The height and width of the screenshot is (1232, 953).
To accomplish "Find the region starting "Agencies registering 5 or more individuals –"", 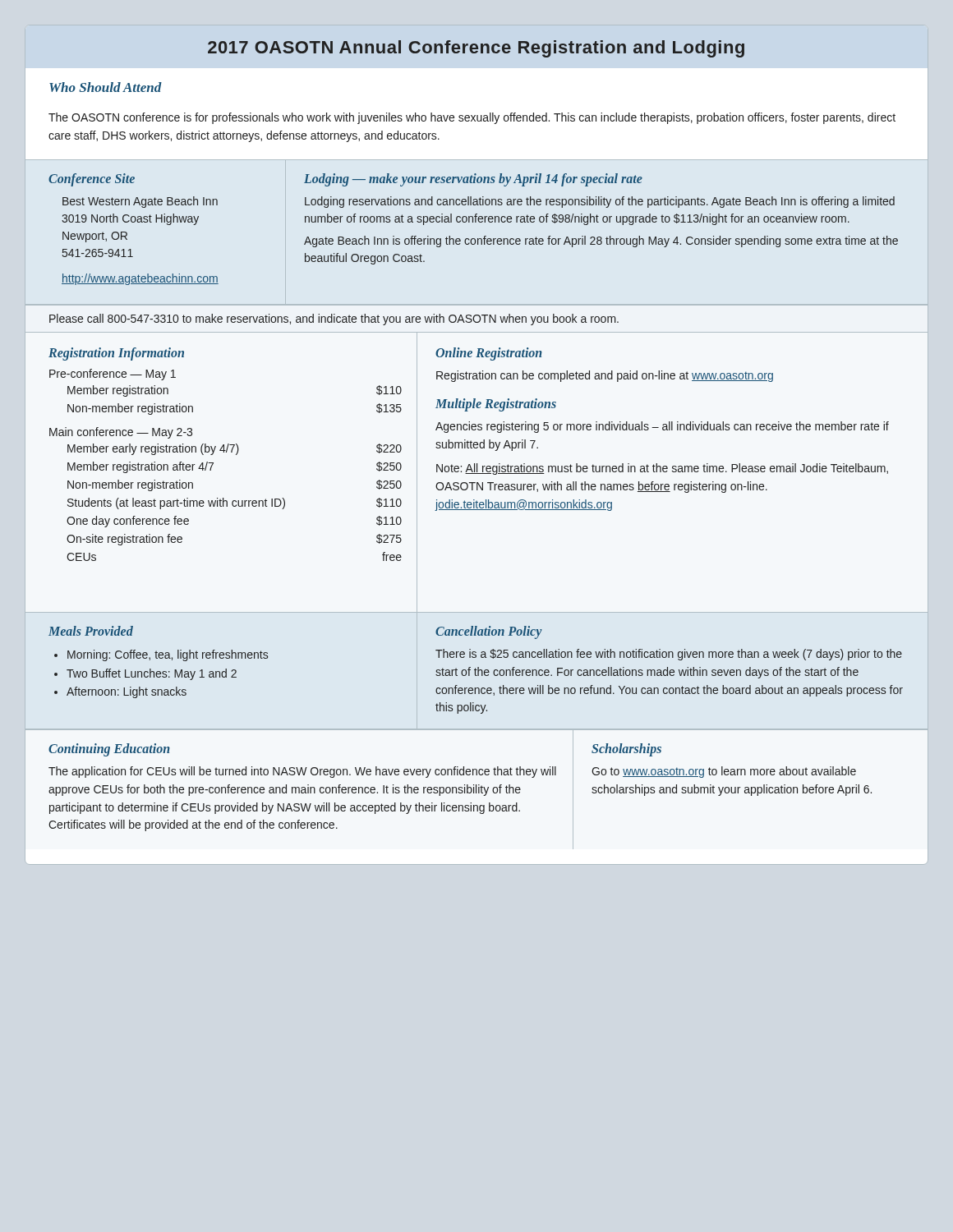I will 670,466.
